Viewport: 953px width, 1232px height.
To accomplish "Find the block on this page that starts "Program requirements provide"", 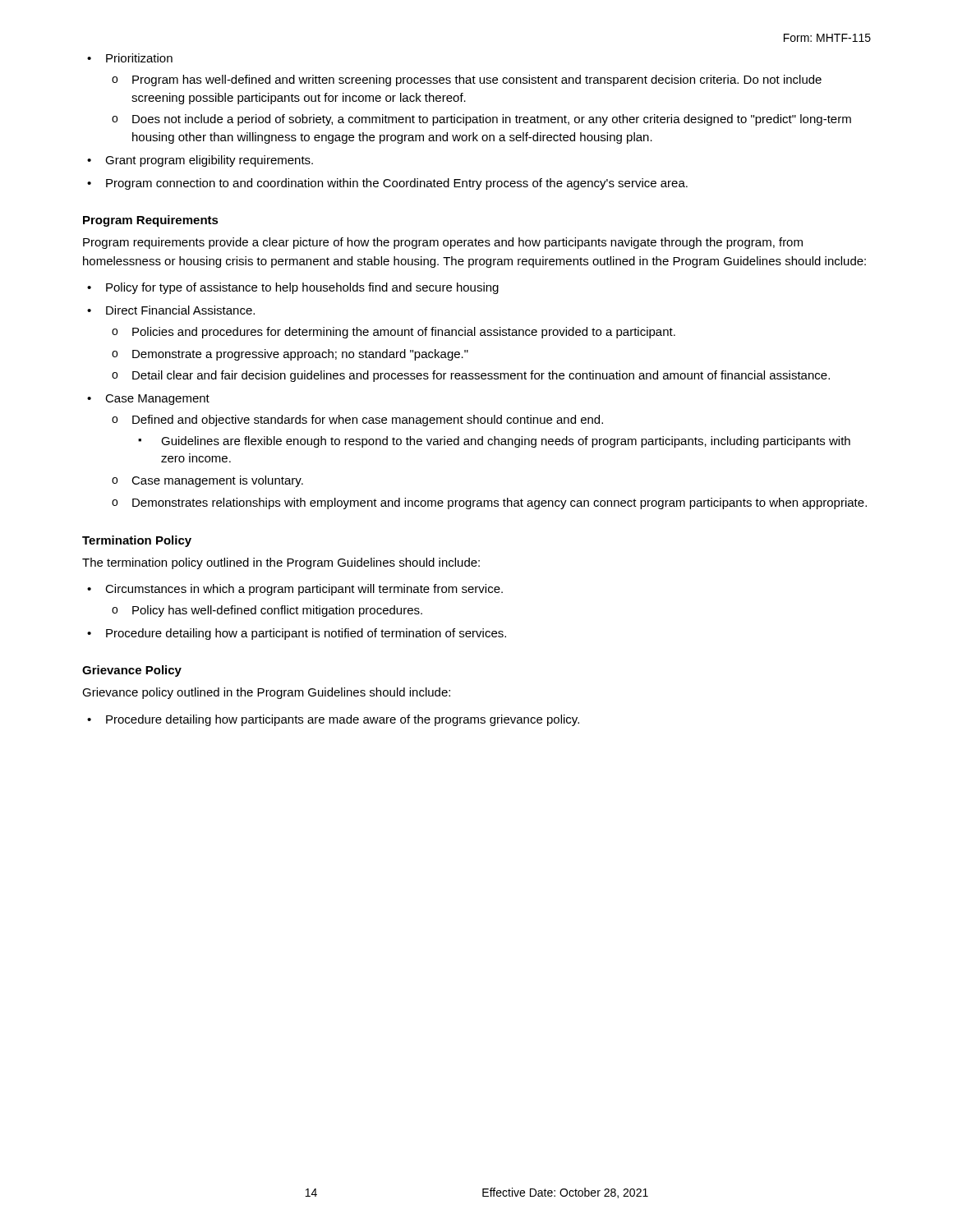I will pos(475,251).
